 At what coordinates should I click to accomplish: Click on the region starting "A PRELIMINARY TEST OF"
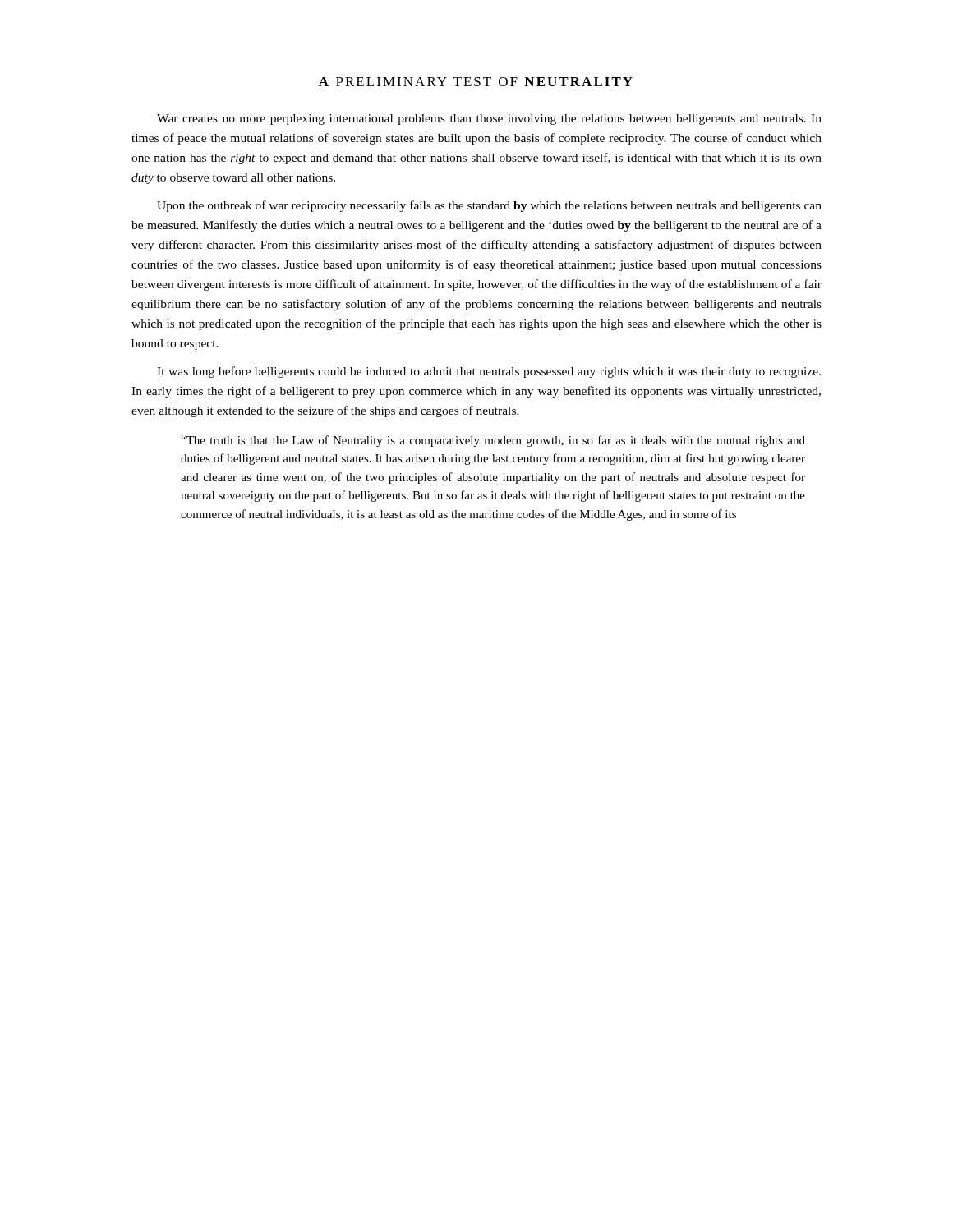point(476,82)
